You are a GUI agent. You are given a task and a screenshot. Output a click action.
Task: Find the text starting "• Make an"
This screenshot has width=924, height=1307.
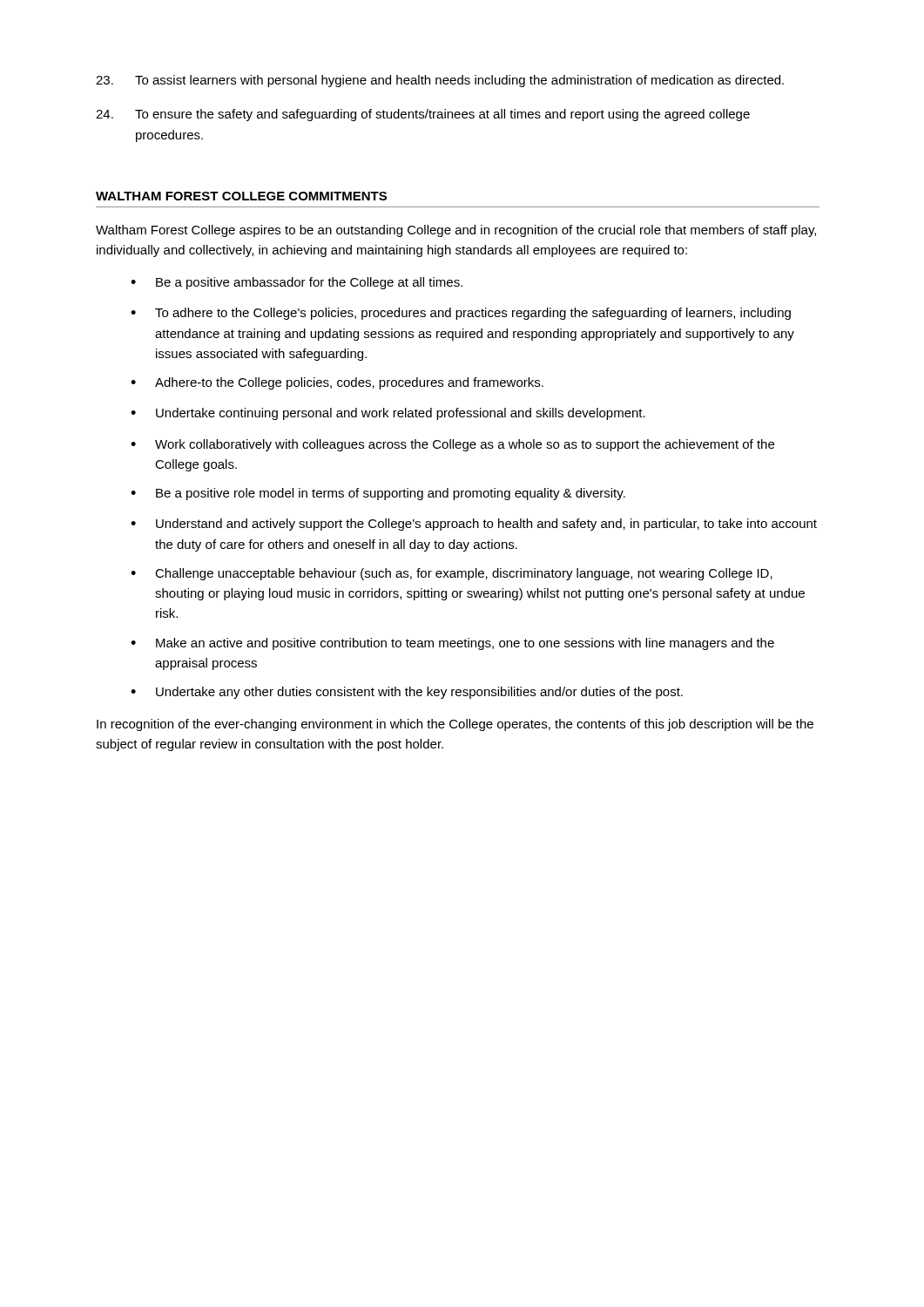[x=475, y=652]
